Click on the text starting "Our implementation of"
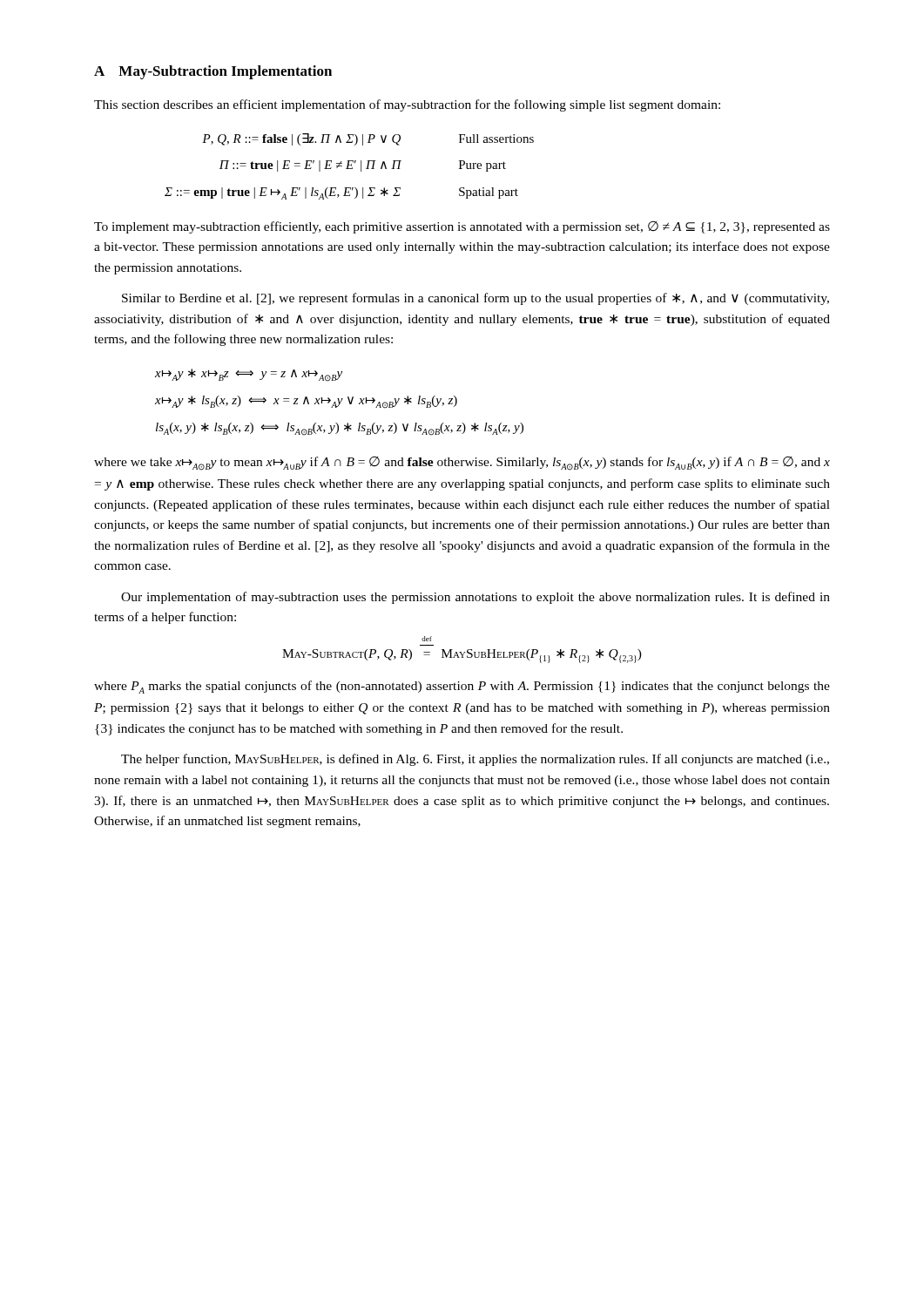Screen dimensions: 1307x924 coord(462,607)
